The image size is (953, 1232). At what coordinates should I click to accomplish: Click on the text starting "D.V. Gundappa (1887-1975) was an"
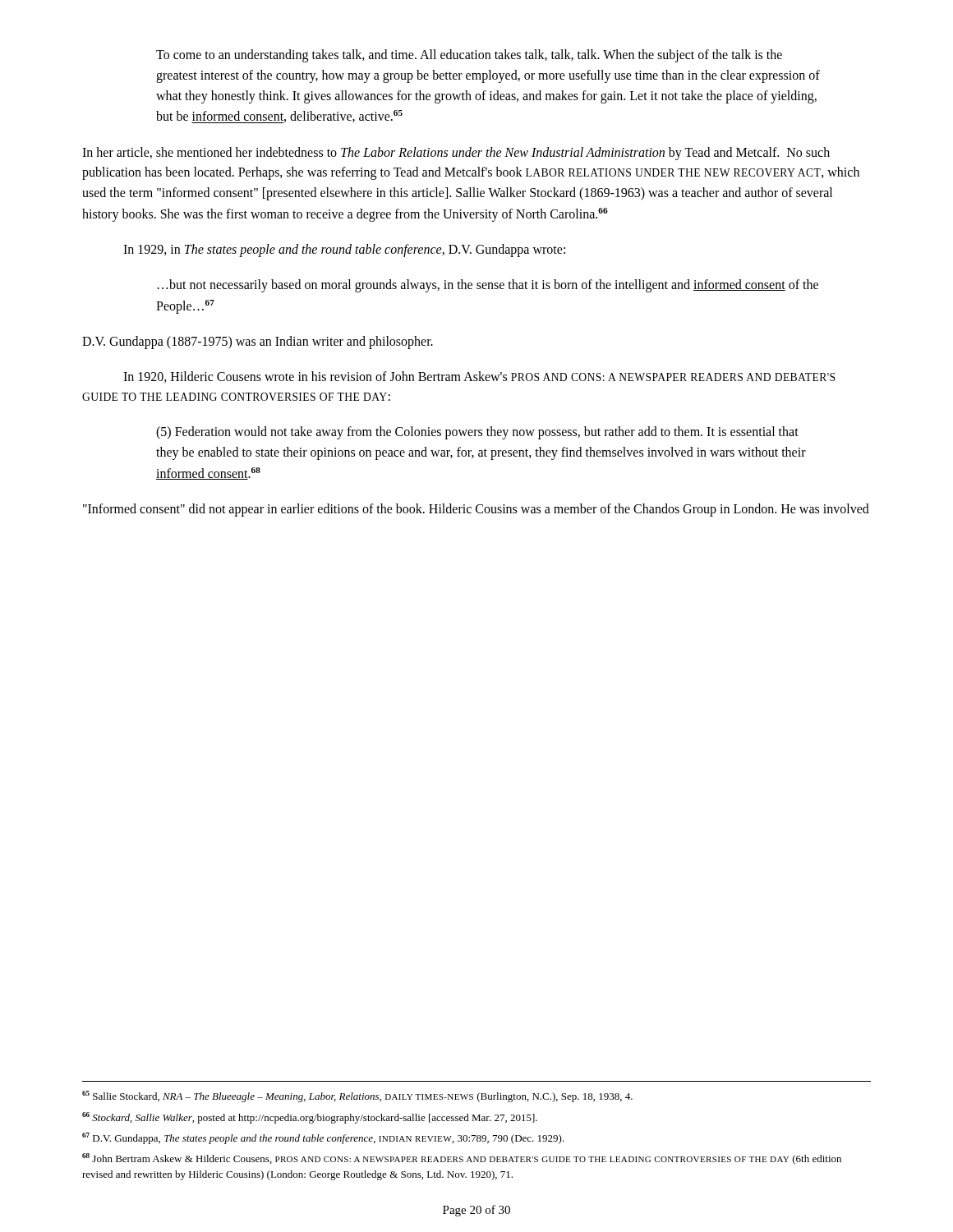coord(258,342)
